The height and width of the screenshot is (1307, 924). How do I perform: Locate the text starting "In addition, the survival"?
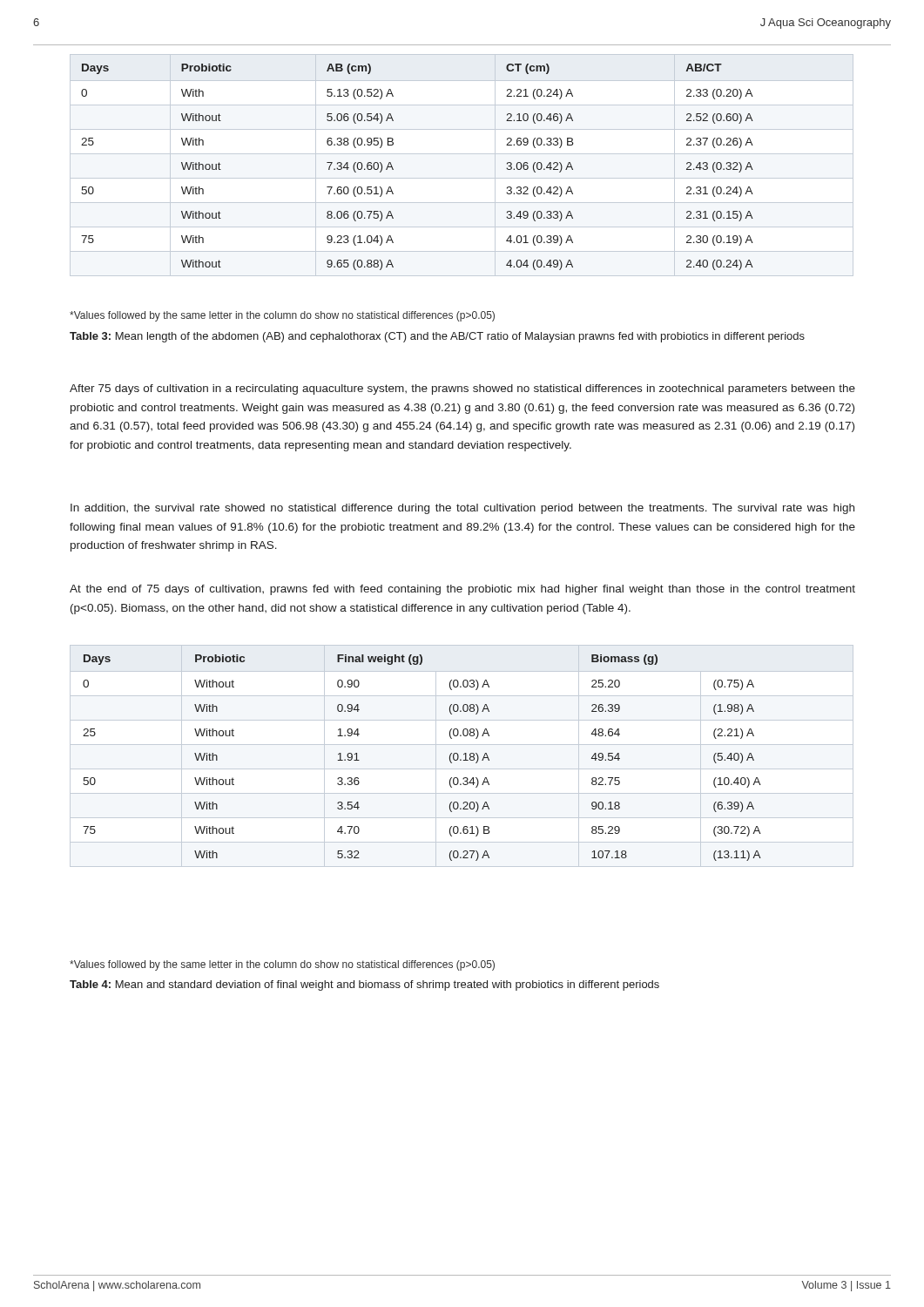click(462, 526)
